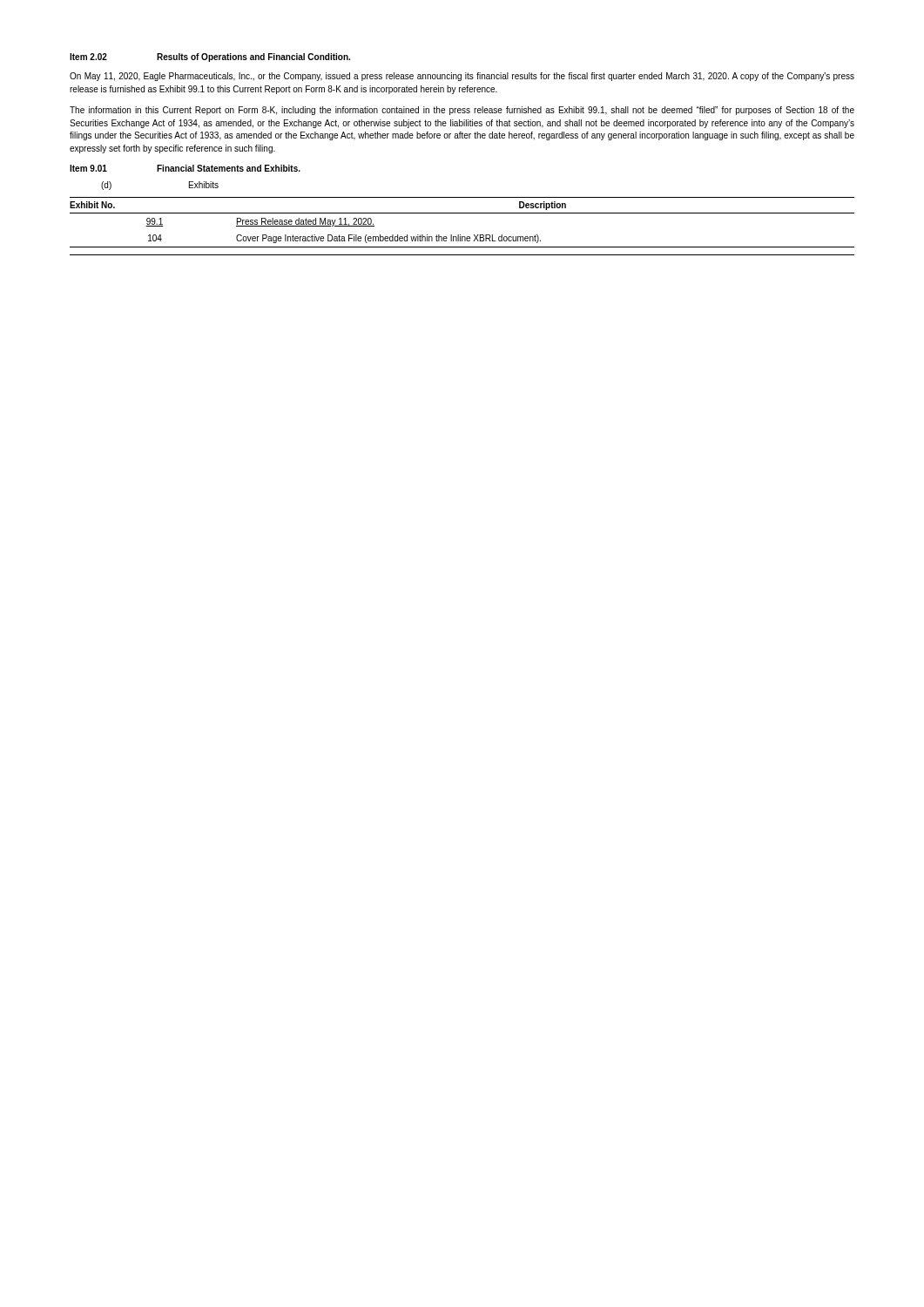
Task: Point to the text starting "Item 2.02 Results of Operations"
Action: (x=210, y=57)
